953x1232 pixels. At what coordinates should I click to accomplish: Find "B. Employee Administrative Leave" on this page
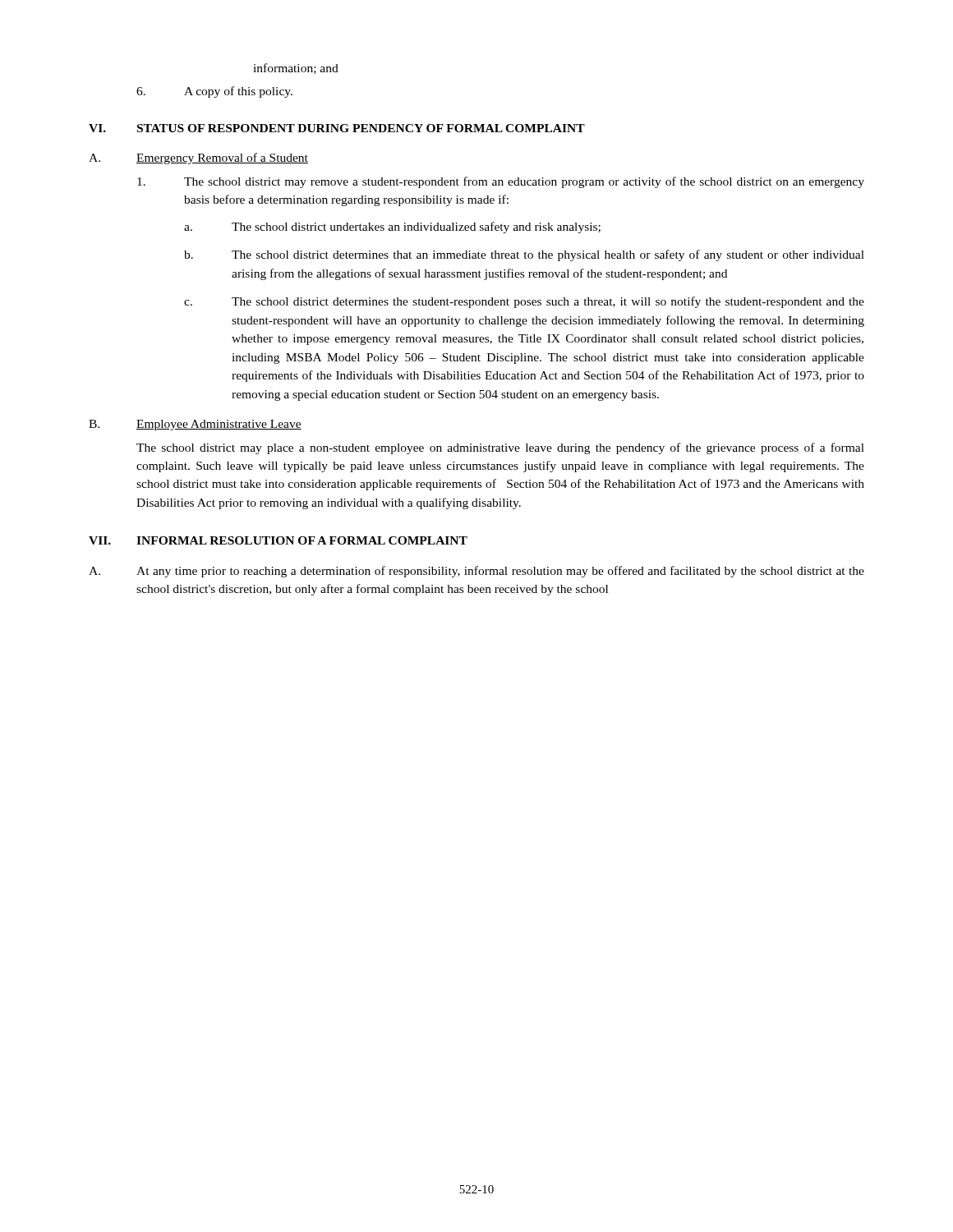[195, 425]
